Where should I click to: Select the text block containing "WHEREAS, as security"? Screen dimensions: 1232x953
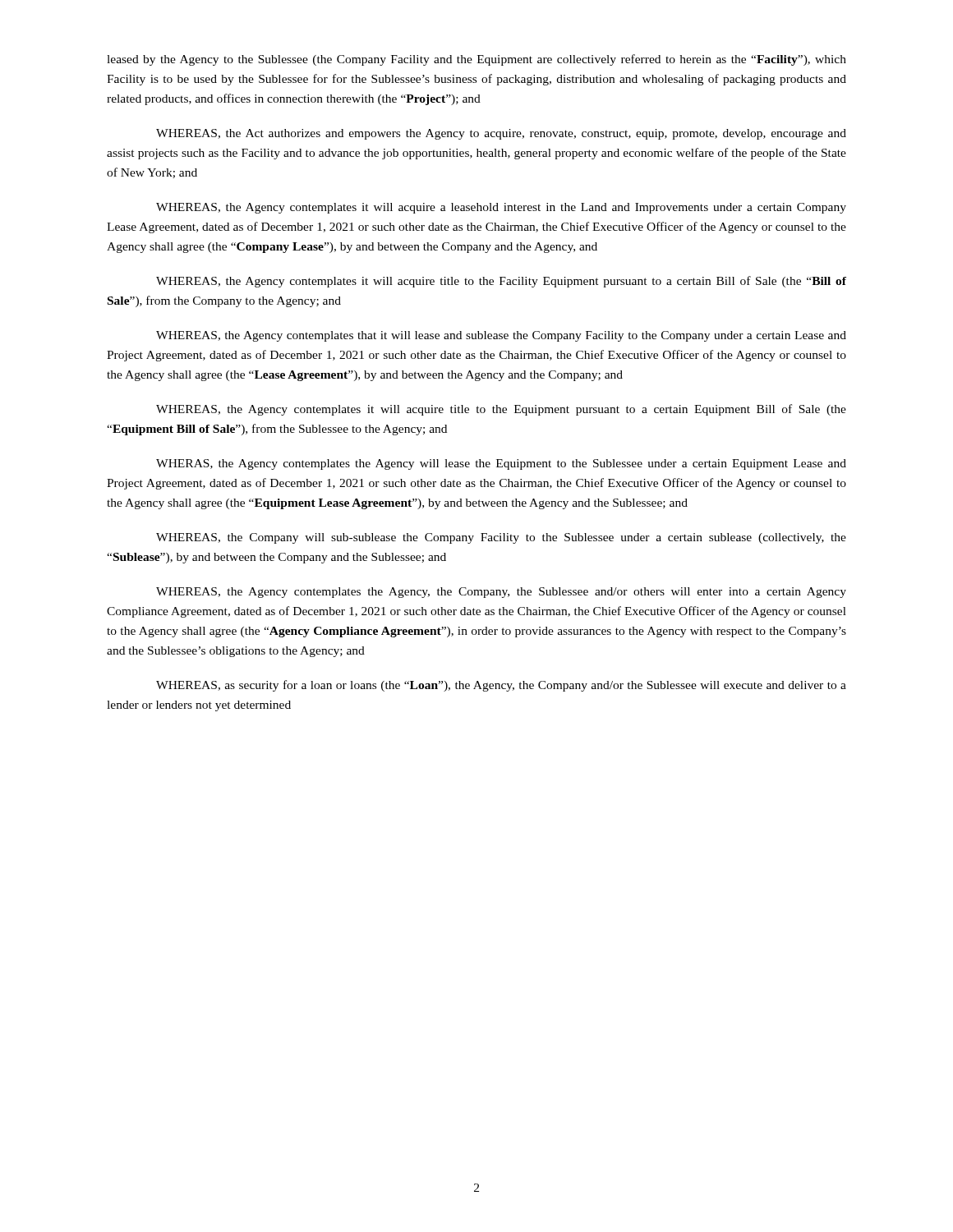click(476, 695)
